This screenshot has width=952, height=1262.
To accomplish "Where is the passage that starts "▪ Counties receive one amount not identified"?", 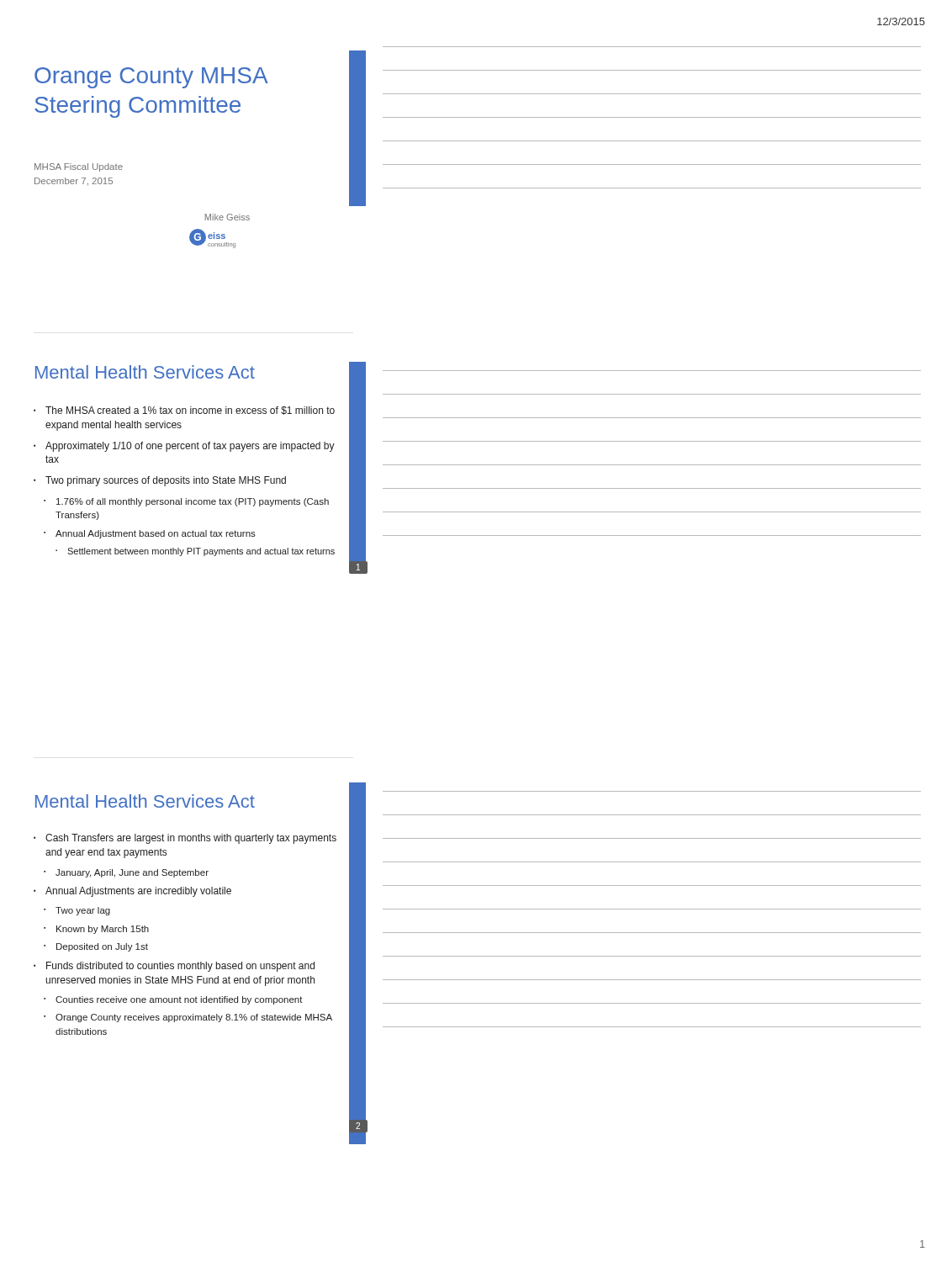I will pos(173,1000).
